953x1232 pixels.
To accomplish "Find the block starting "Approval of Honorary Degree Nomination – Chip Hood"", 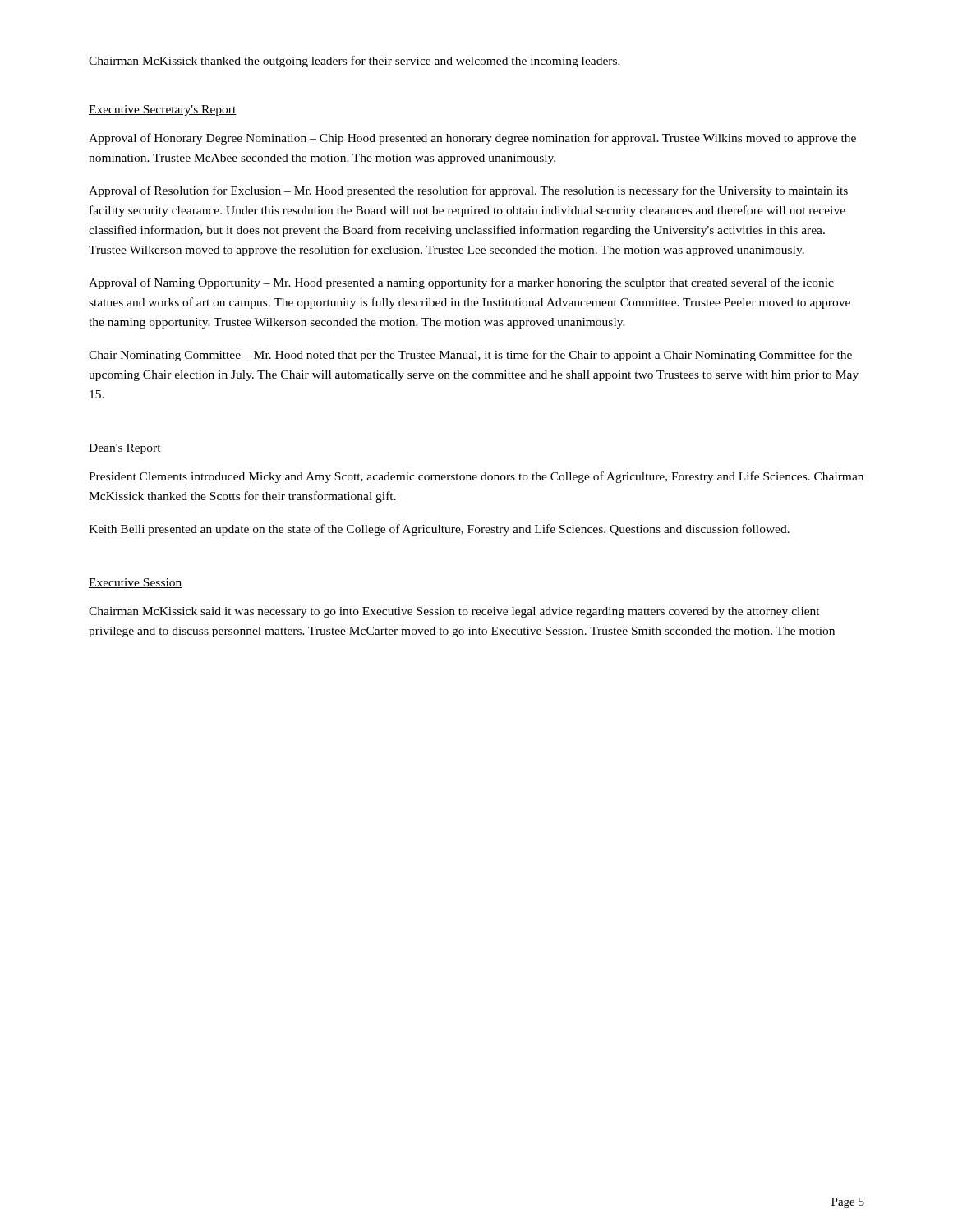I will (473, 147).
